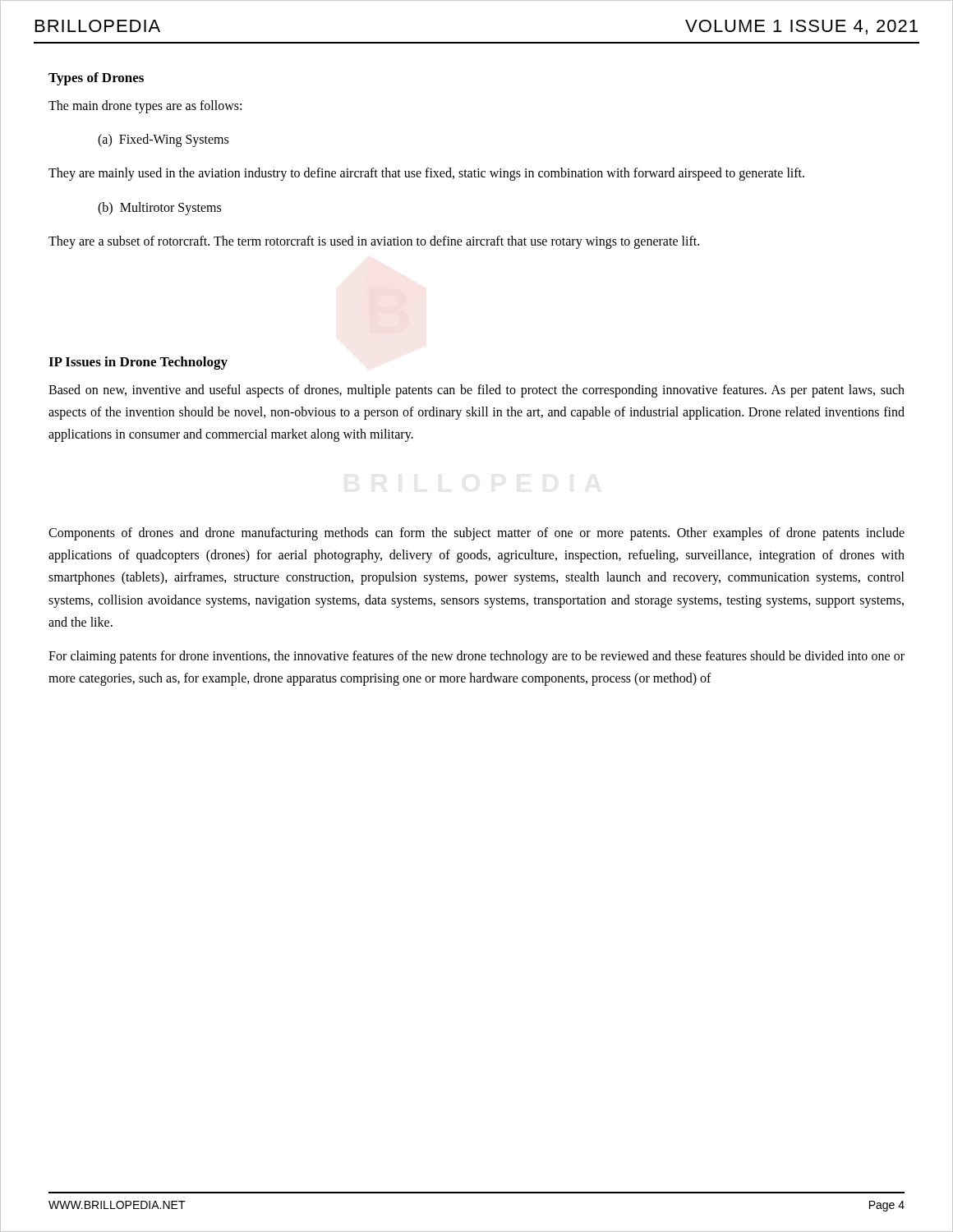Click the passage that begins "Components of drones and drone manufacturing"
This screenshot has height=1232, width=953.
point(476,577)
